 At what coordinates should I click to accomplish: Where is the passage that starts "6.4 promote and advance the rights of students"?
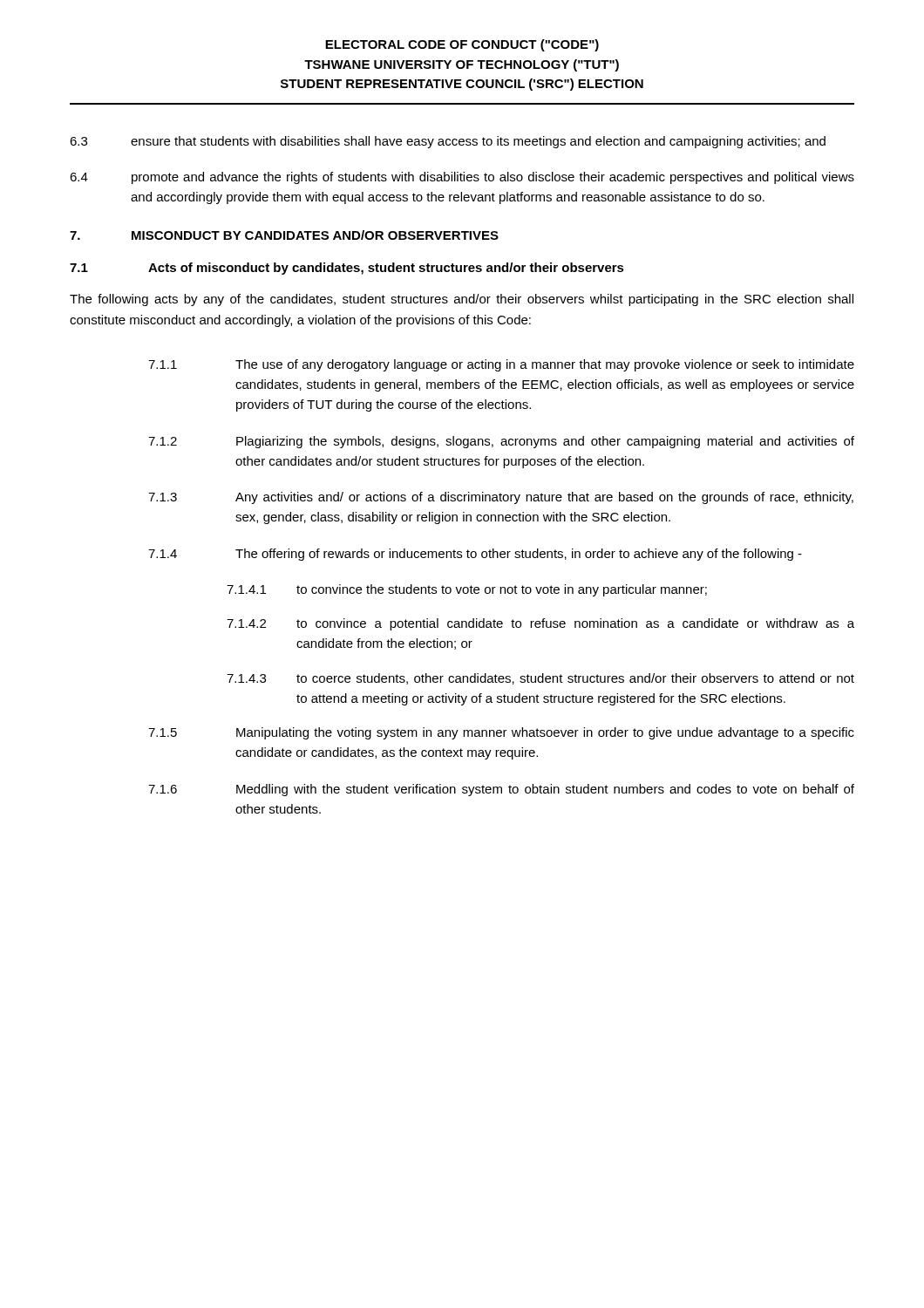462,187
